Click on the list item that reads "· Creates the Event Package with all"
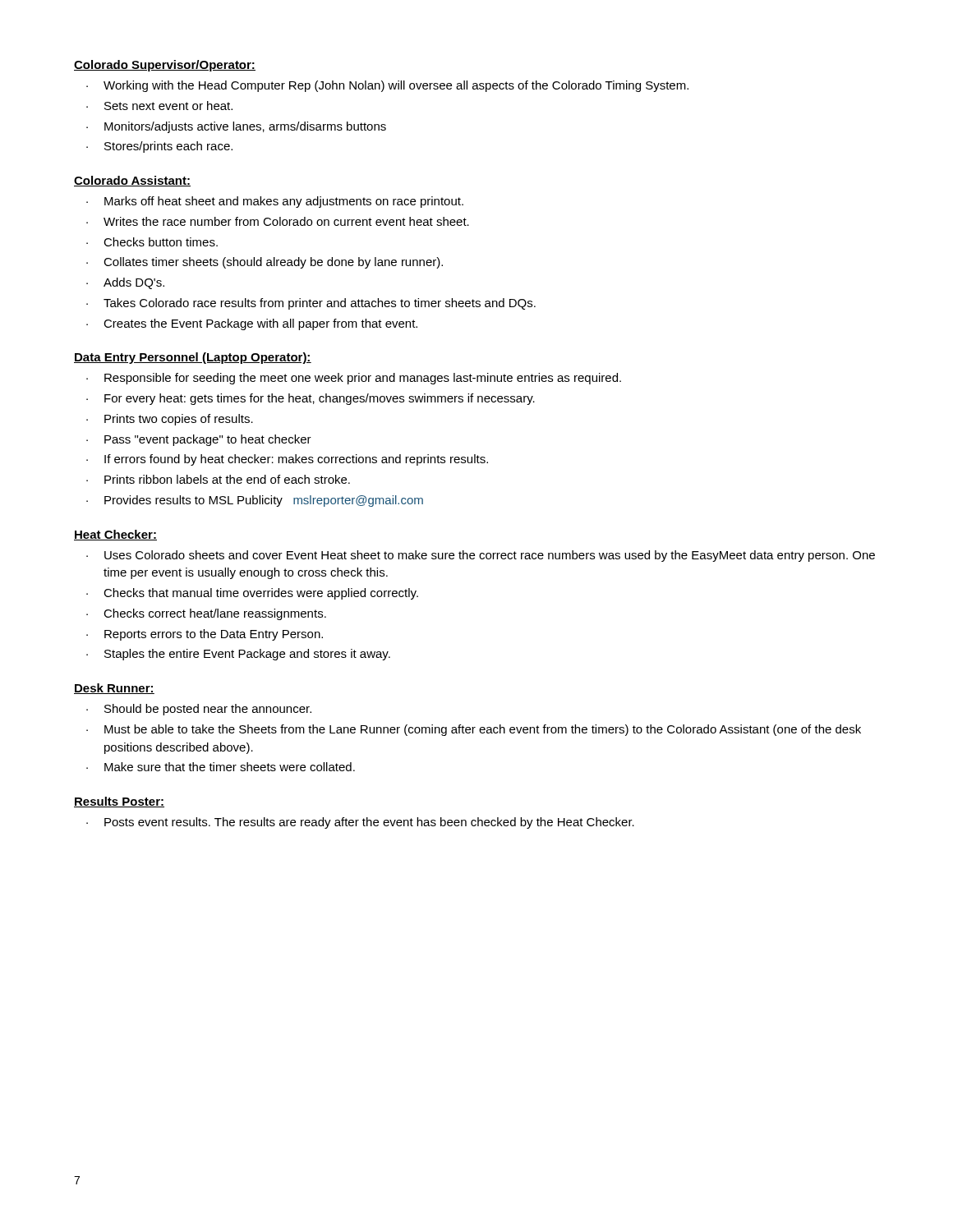 click(x=252, y=324)
